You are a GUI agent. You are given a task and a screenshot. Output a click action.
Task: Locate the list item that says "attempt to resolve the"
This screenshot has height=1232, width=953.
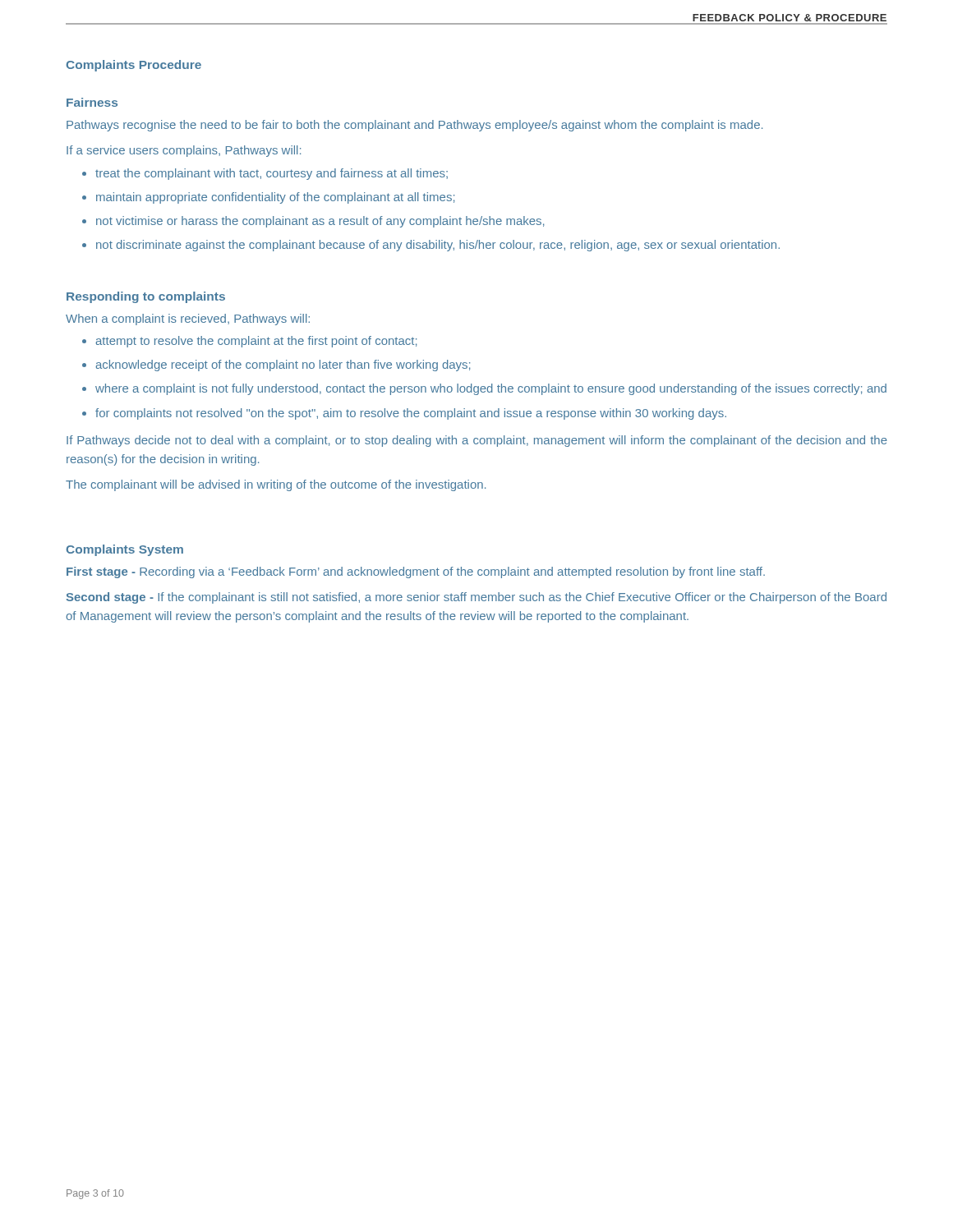257,340
